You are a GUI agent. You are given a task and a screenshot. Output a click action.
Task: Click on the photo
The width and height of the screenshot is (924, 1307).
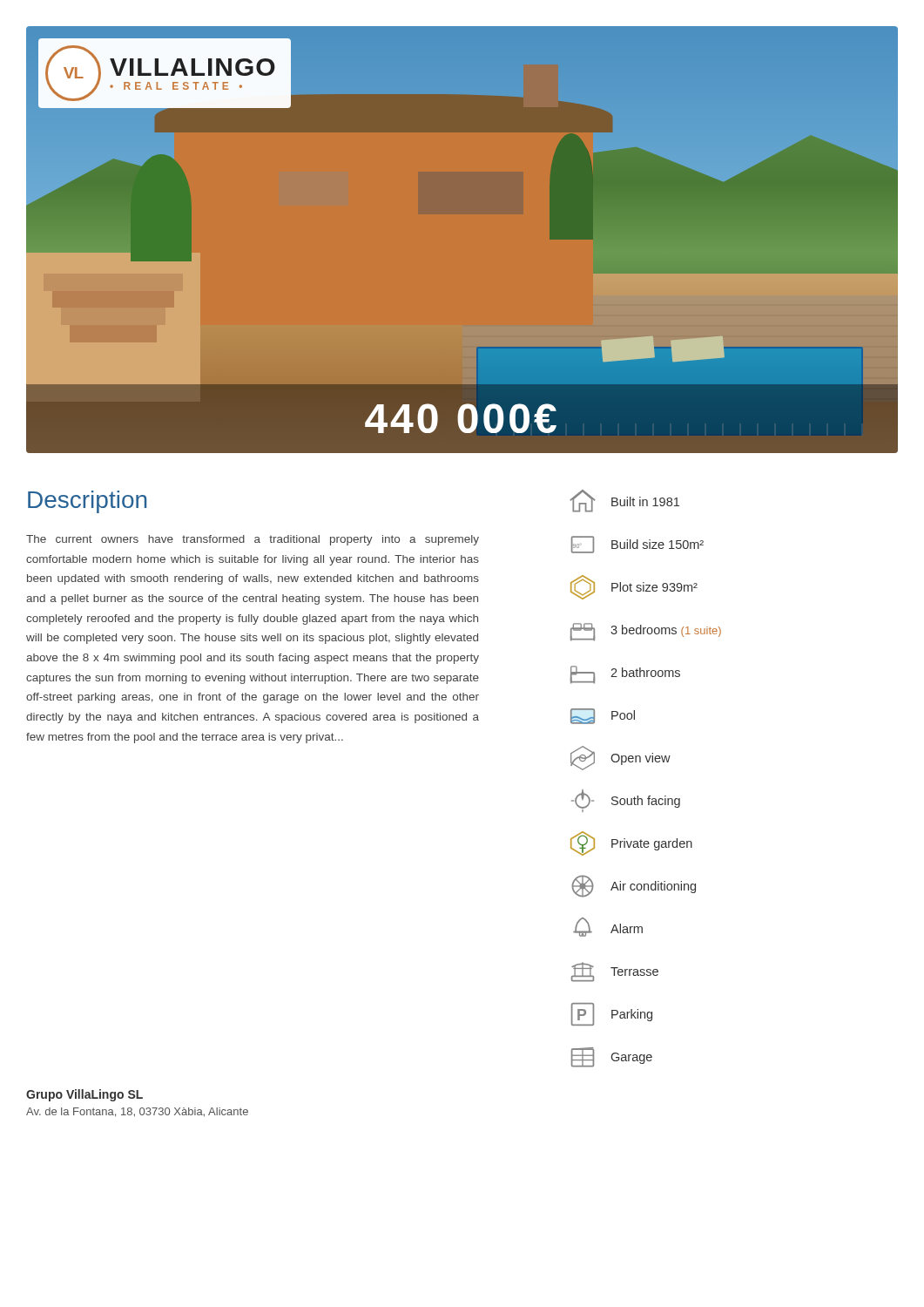462,240
